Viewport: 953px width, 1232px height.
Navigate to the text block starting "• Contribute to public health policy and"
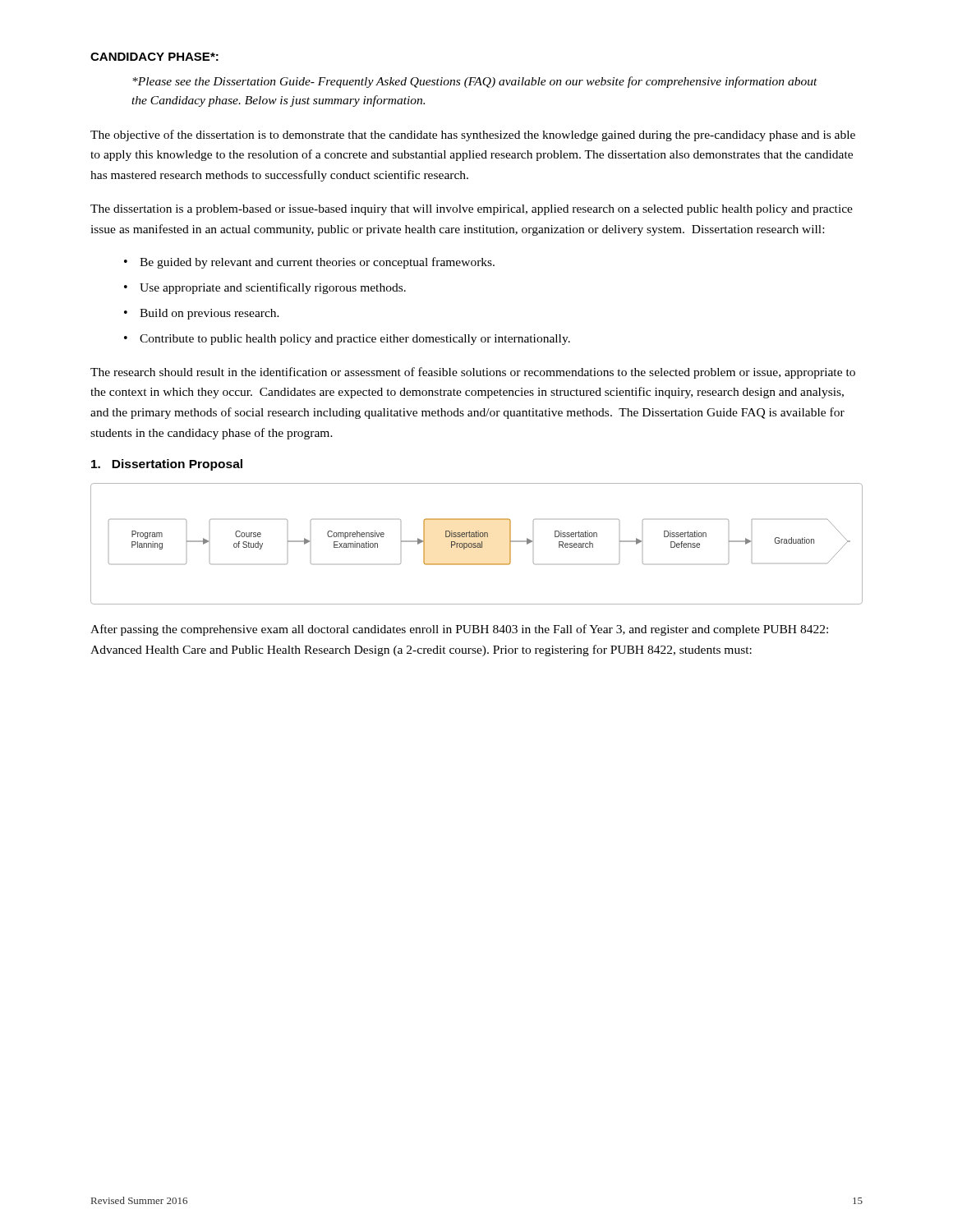pyautogui.click(x=347, y=339)
